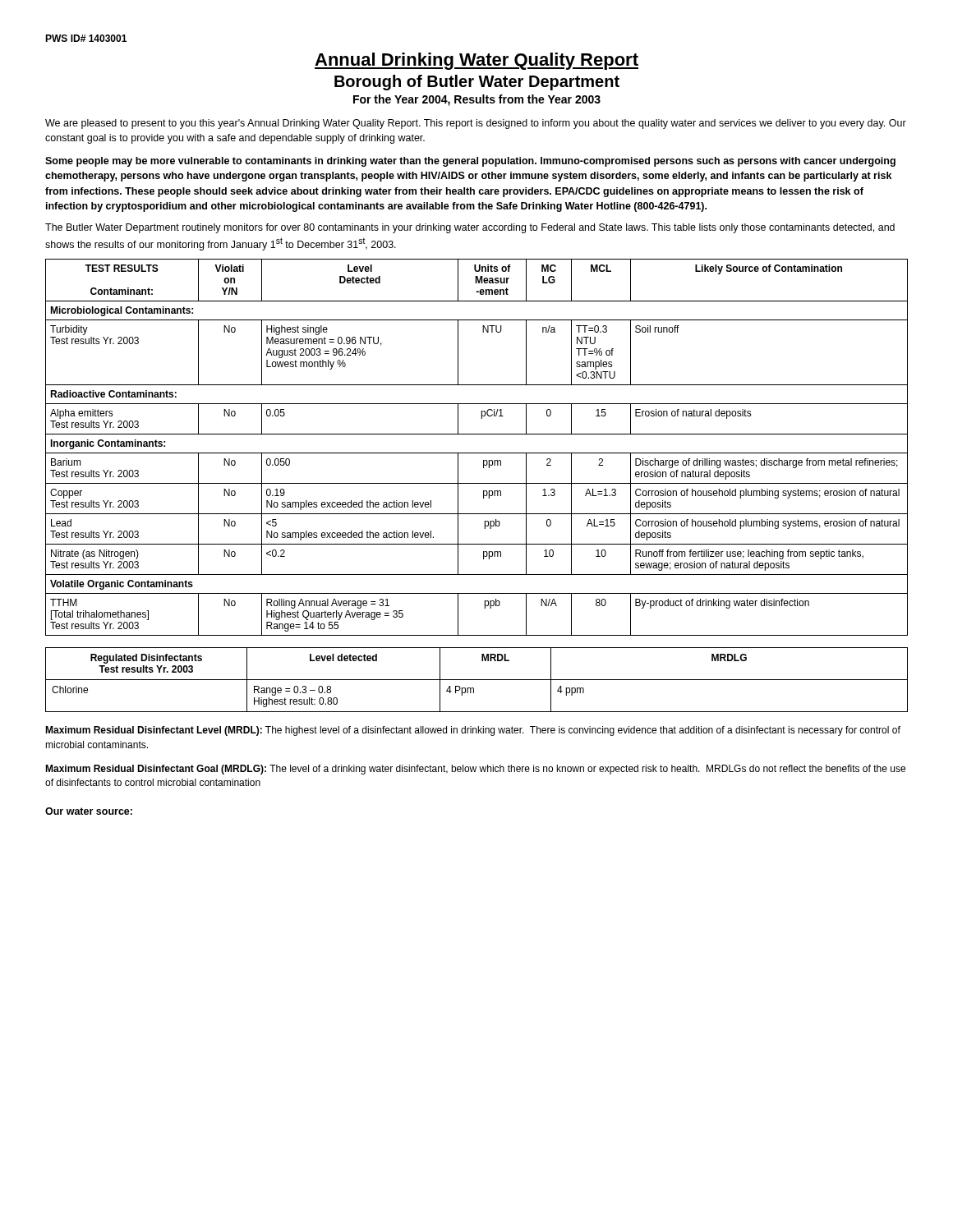Screen dimensions: 1232x953
Task: Click the title
Action: (x=476, y=78)
